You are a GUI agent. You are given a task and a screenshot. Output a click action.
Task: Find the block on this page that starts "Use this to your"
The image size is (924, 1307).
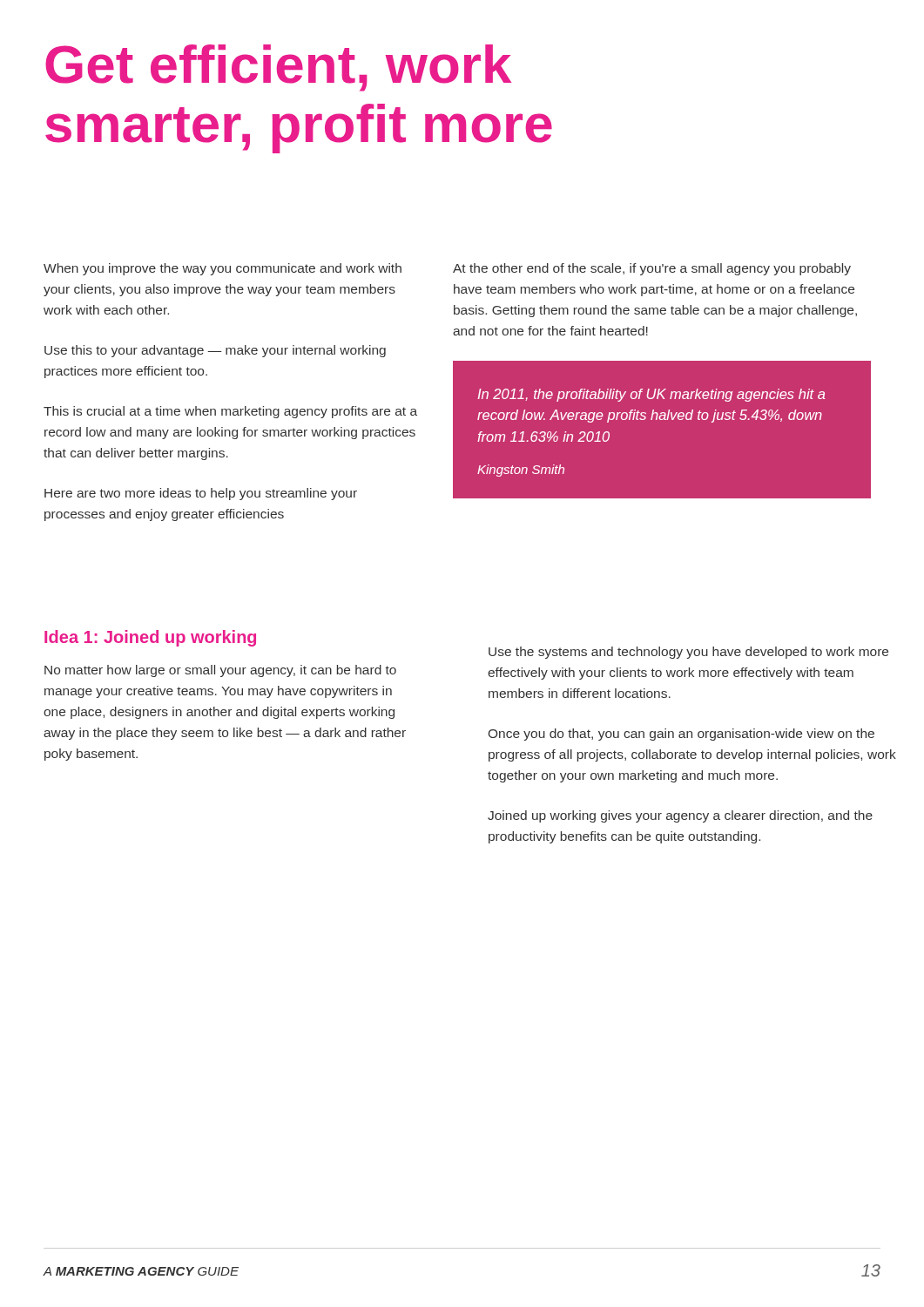[x=215, y=360]
